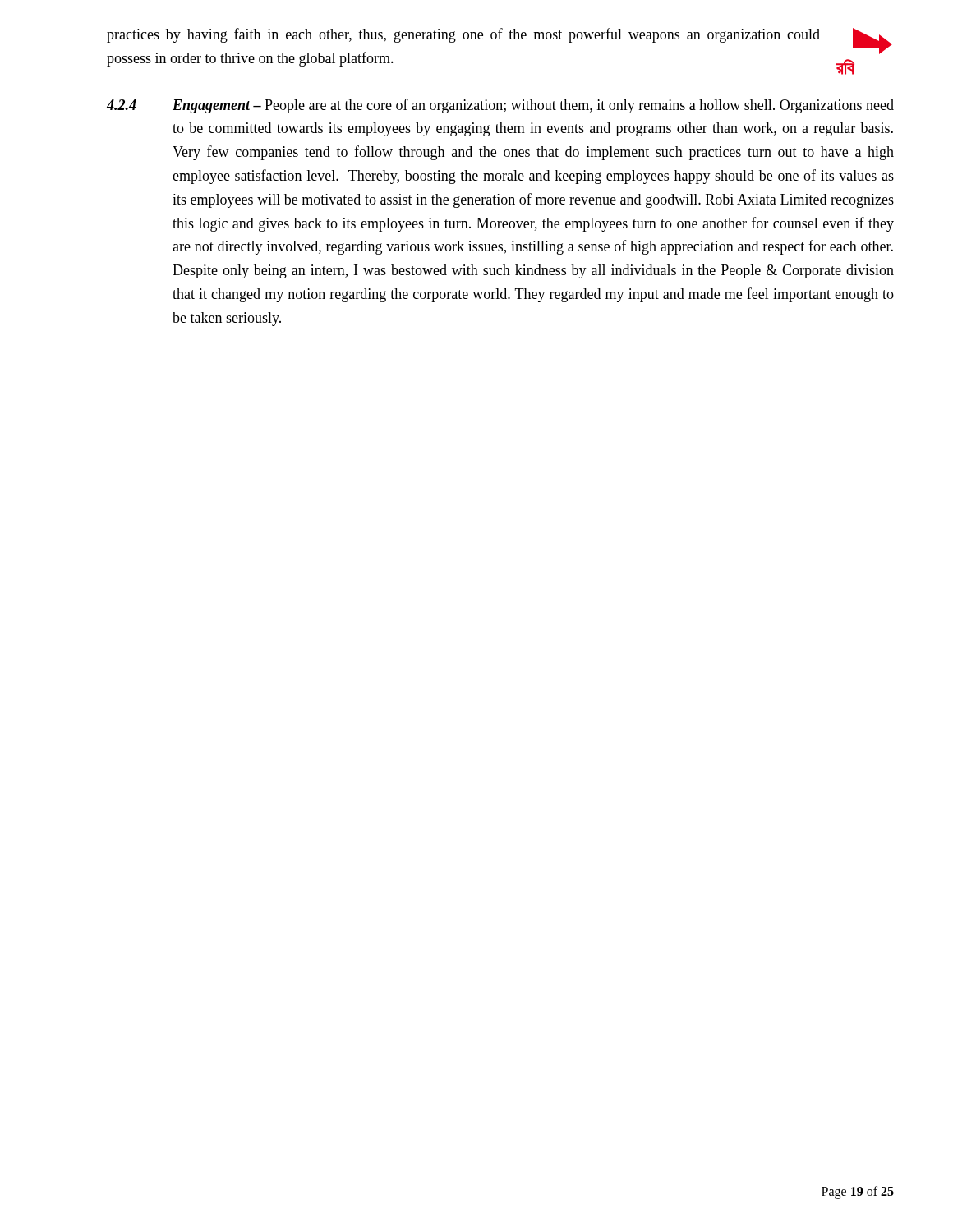Locate the logo
Screen dimensions: 1232x953
tap(861, 54)
